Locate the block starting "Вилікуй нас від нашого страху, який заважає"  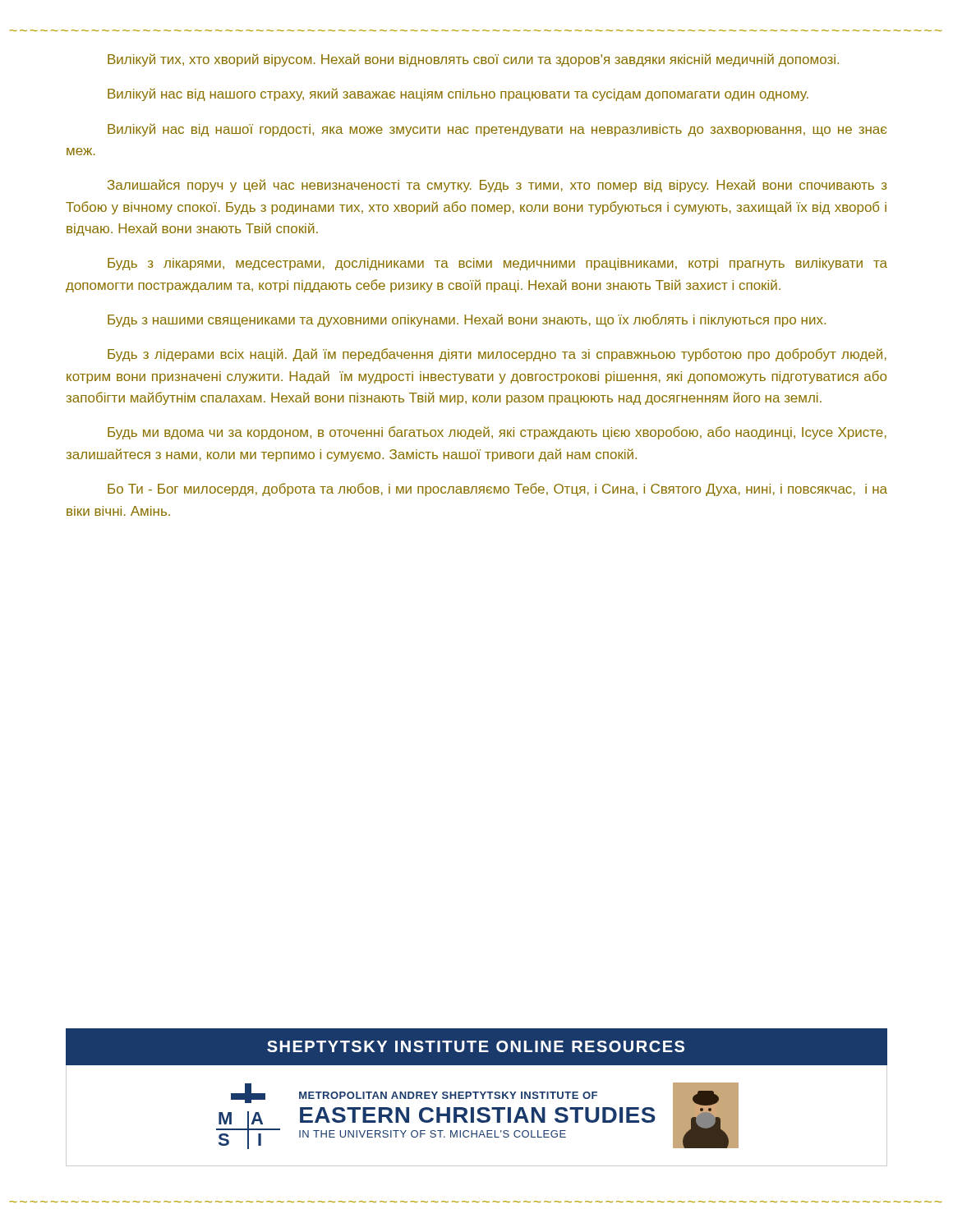(x=458, y=94)
